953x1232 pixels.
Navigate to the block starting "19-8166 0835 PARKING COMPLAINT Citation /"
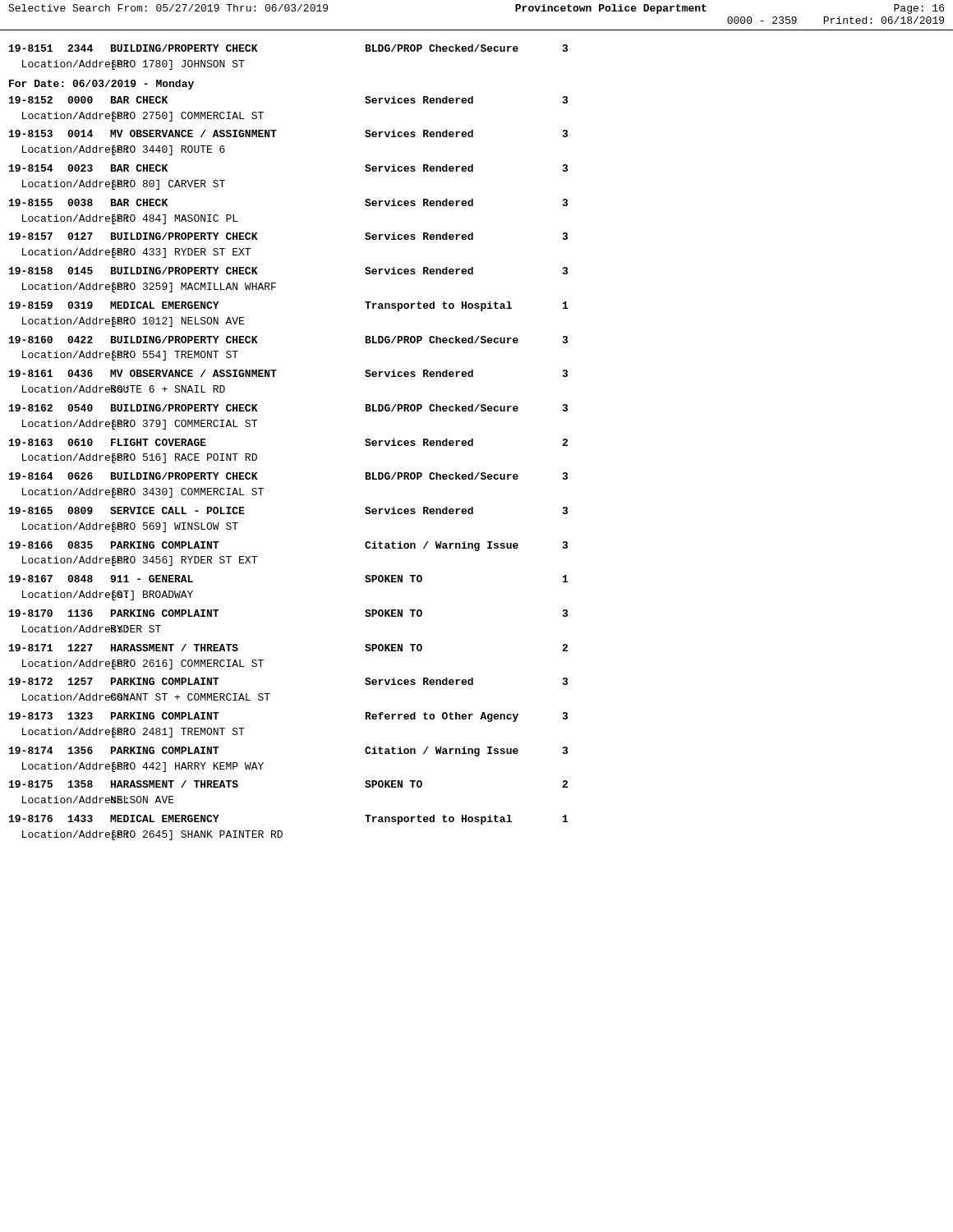pos(476,554)
